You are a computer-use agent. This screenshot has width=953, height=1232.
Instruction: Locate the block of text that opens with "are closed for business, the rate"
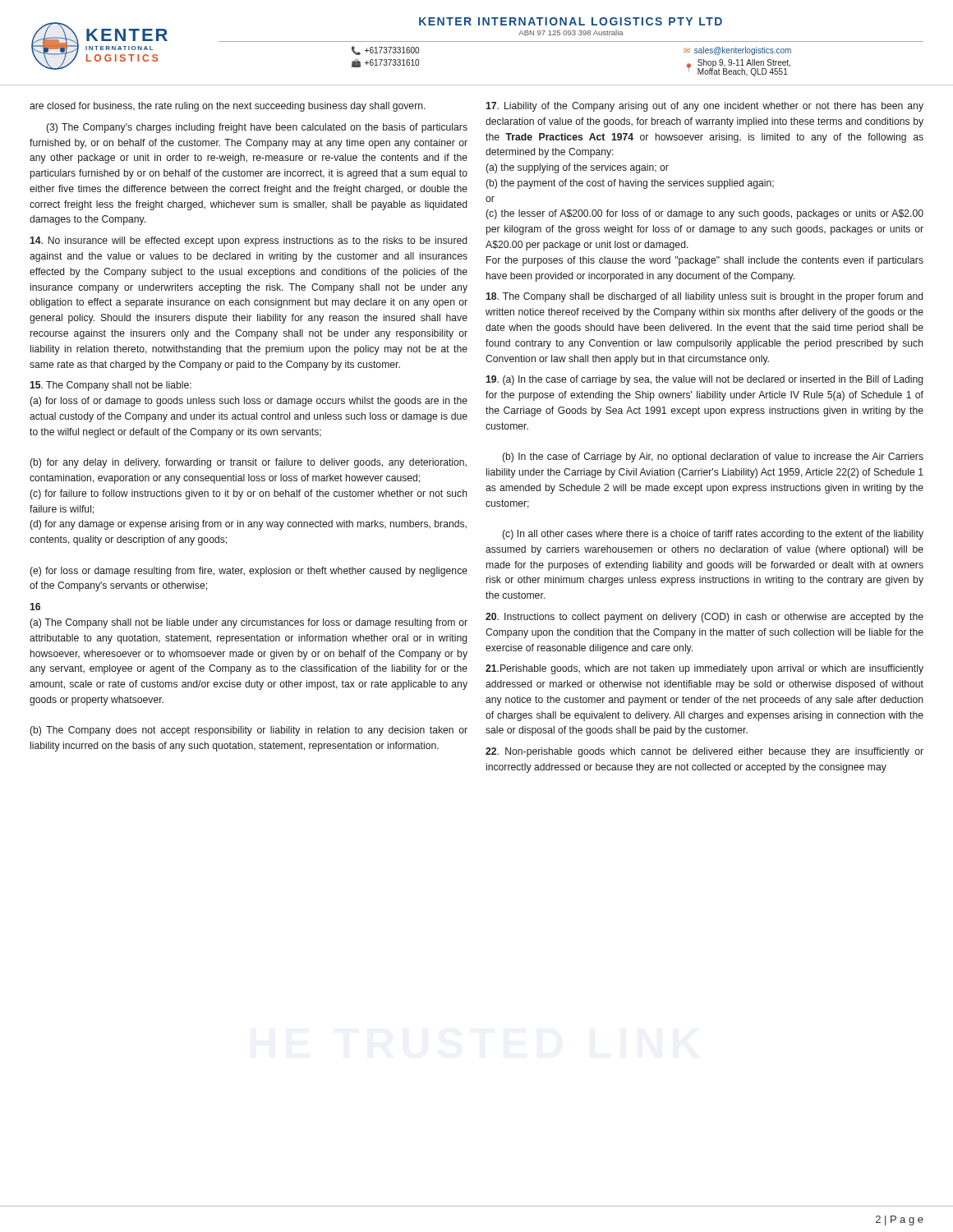point(228,106)
